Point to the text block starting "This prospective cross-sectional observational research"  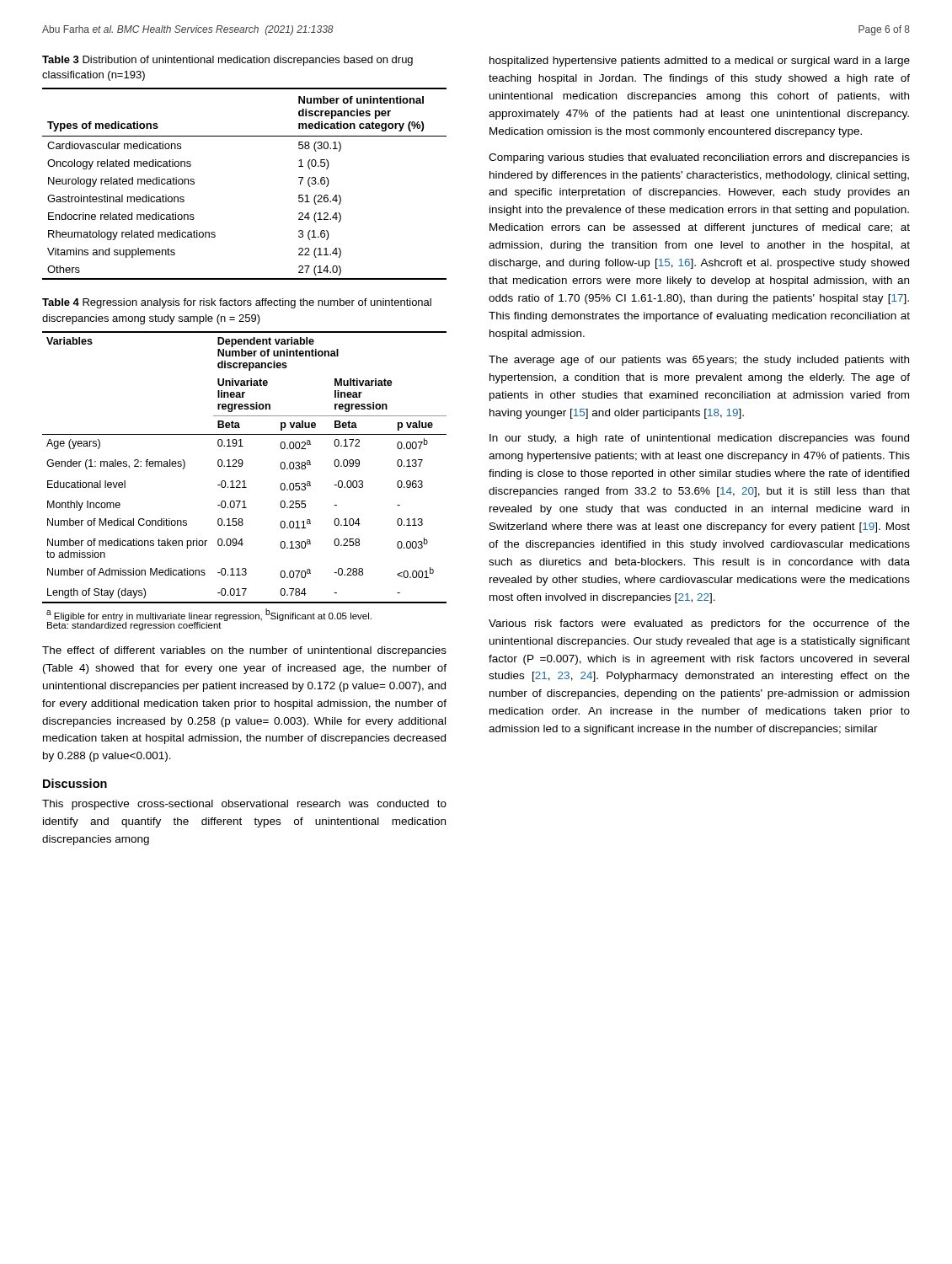244,821
